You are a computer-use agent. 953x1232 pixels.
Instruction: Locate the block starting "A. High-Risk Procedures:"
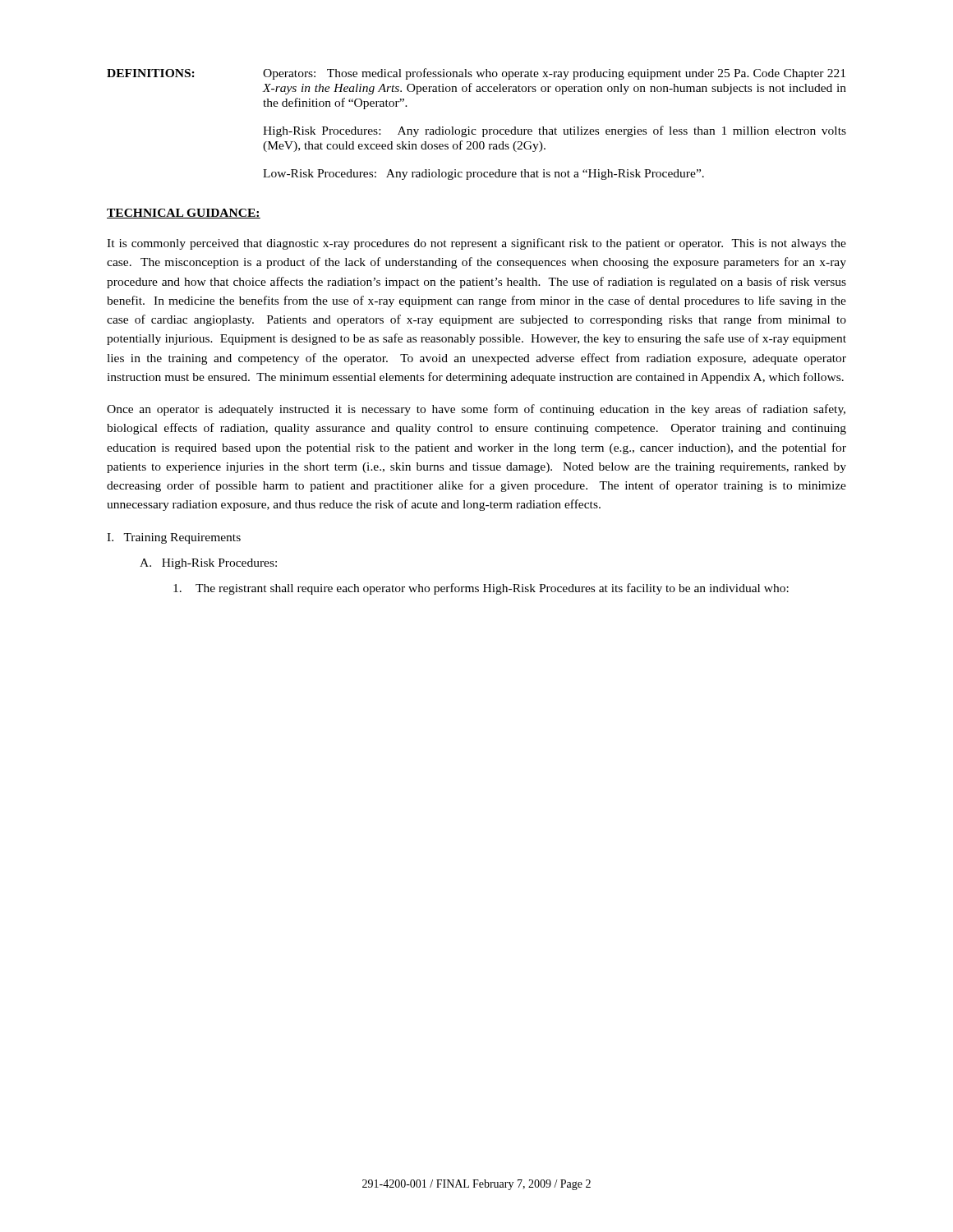point(209,562)
